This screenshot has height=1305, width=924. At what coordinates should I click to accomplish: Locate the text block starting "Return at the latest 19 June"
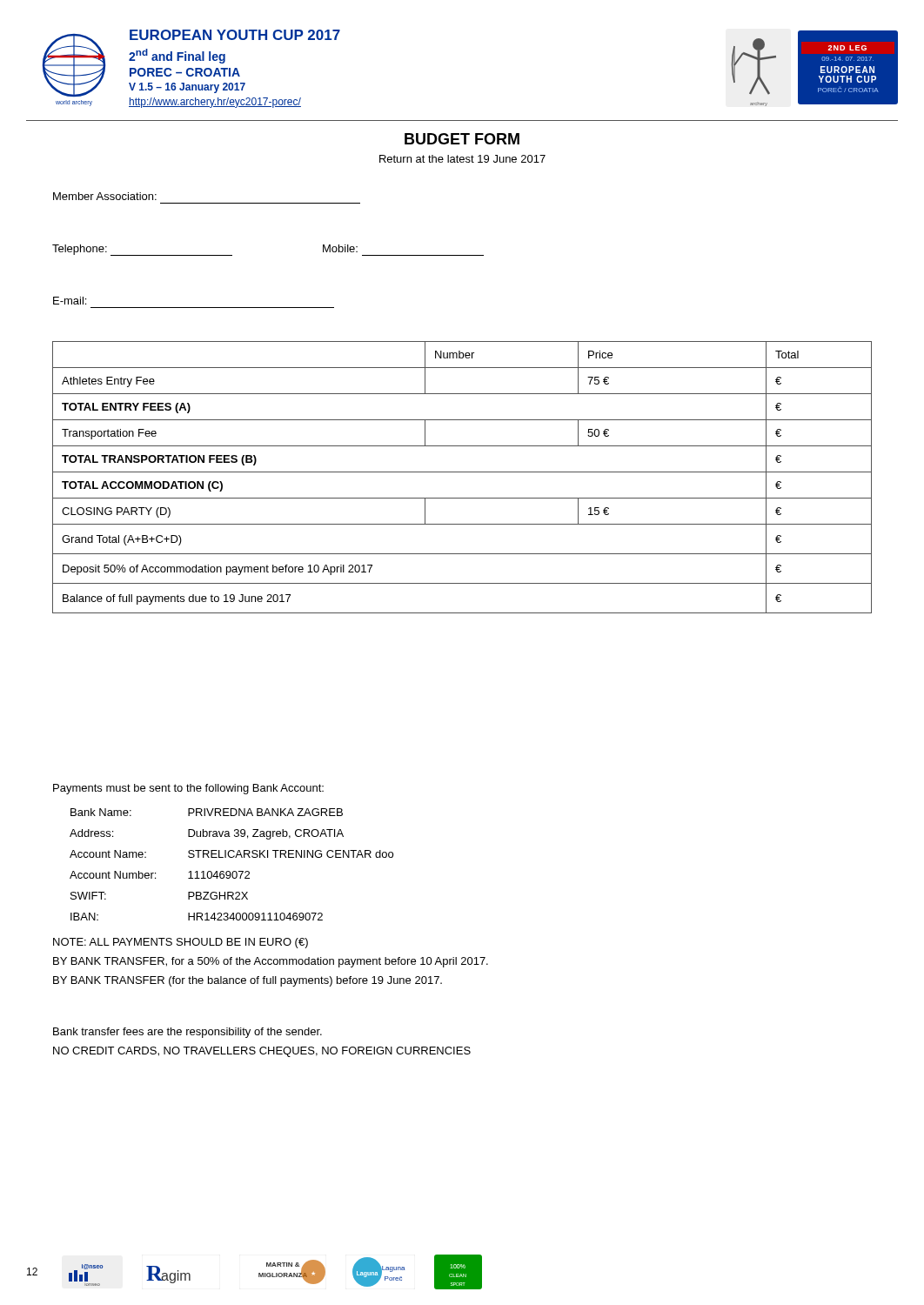click(462, 159)
